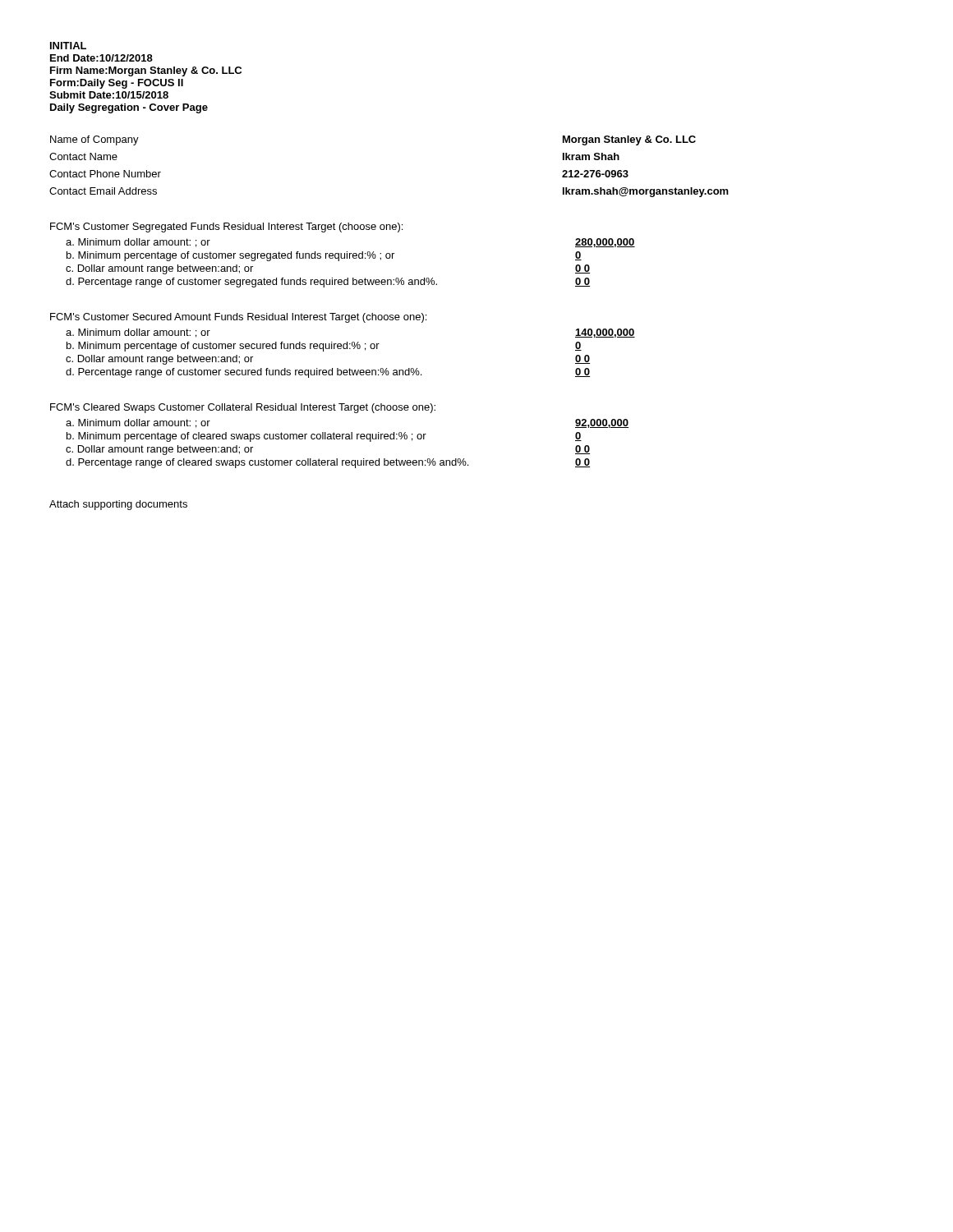This screenshot has height=1232, width=953.
Task: Find the passage starting "d. Percentage range of customer segregated"
Action: (252, 281)
